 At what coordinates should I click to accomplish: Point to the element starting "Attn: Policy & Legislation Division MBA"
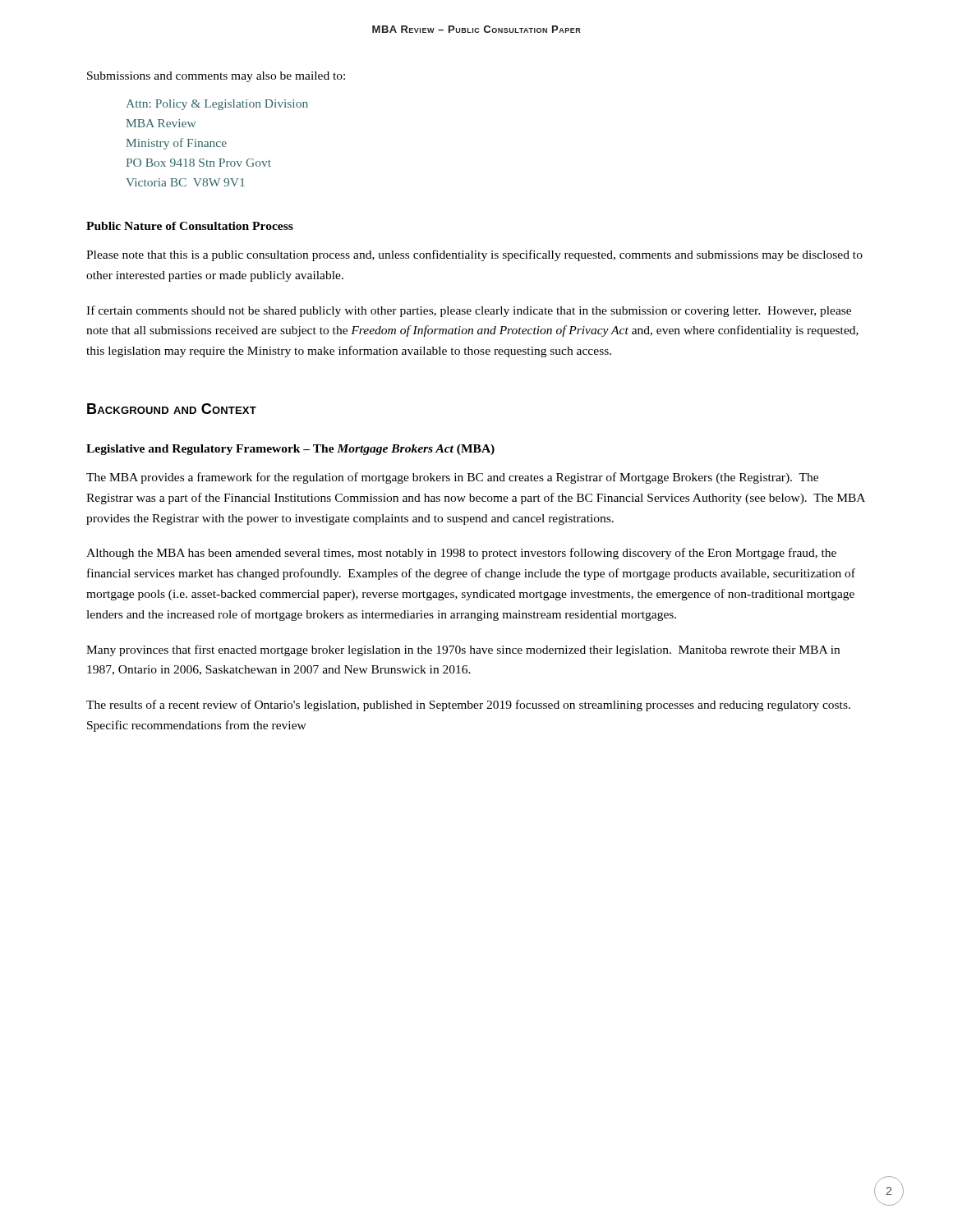(x=217, y=143)
